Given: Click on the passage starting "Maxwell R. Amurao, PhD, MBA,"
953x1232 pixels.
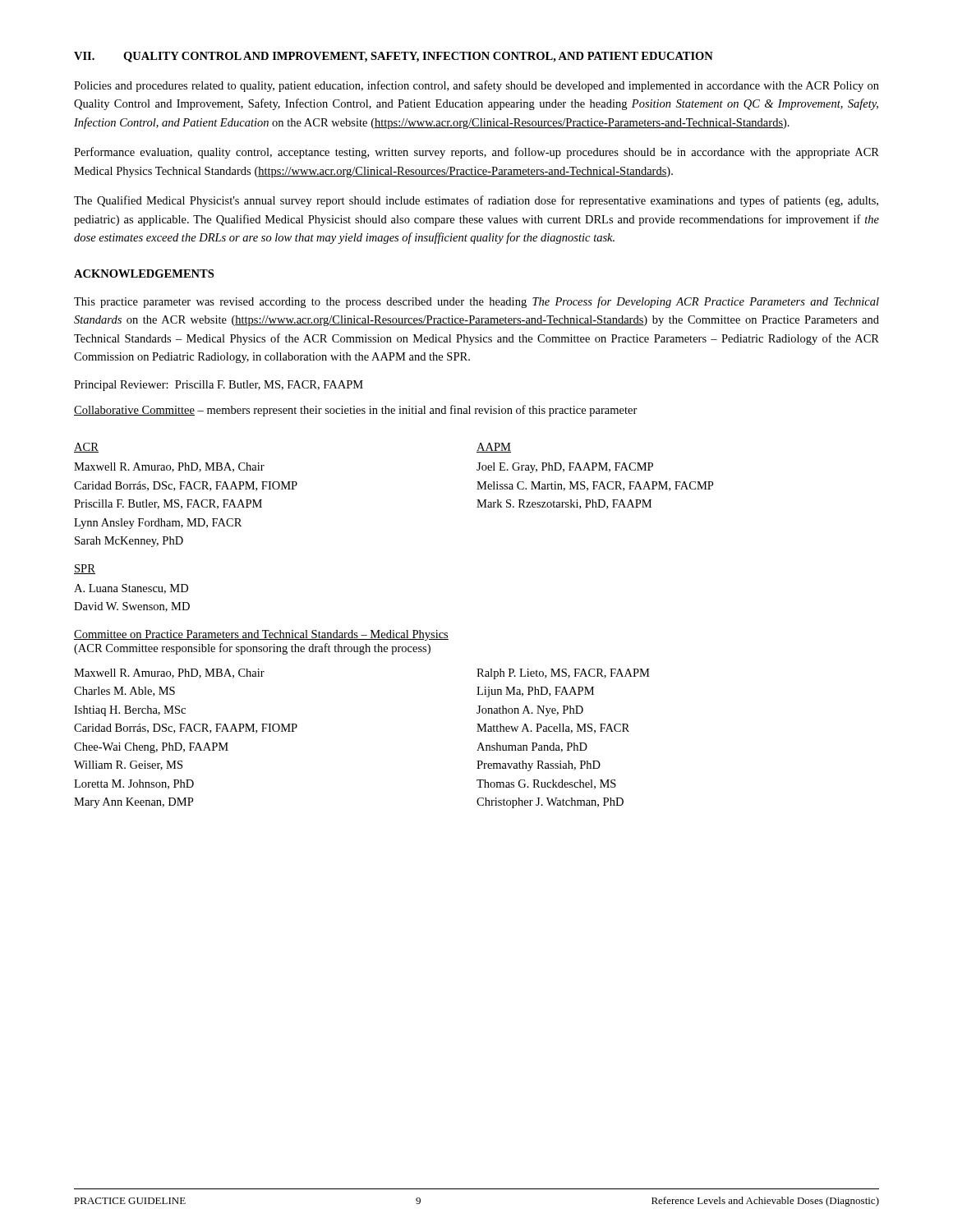Looking at the screenshot, I should pos(267,737).
